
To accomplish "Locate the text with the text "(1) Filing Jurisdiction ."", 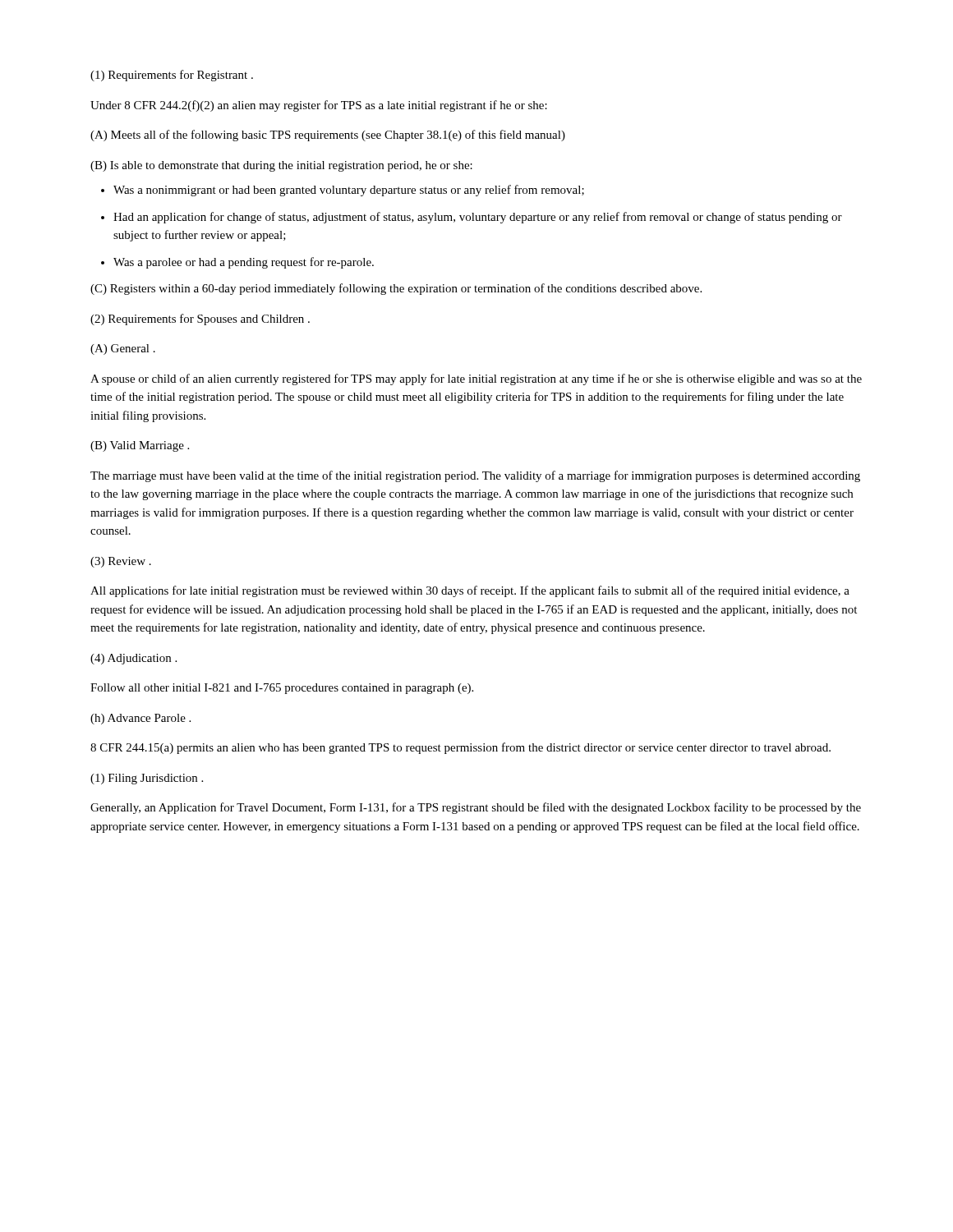I will coord(147,777).
